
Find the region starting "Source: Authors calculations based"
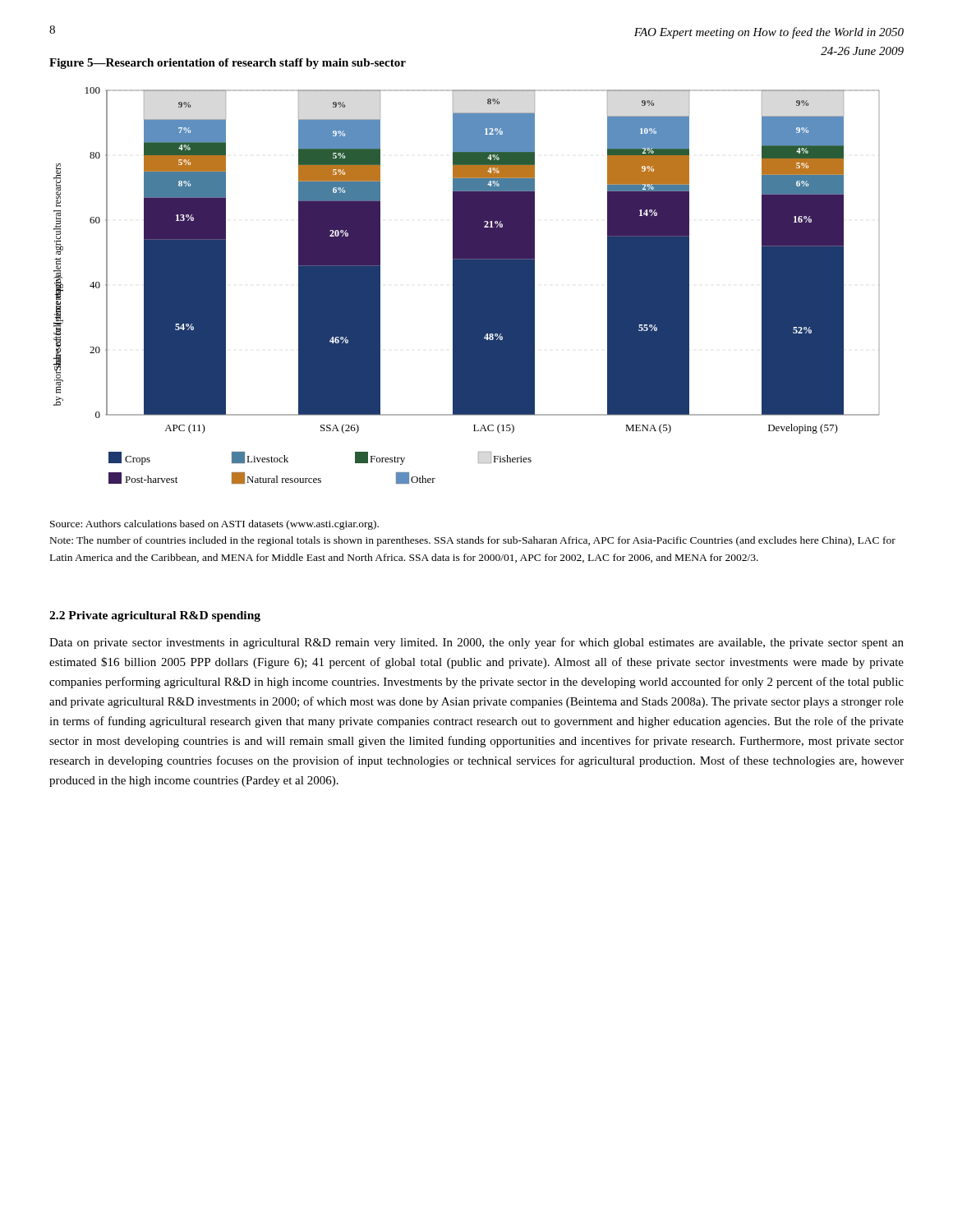472,540
